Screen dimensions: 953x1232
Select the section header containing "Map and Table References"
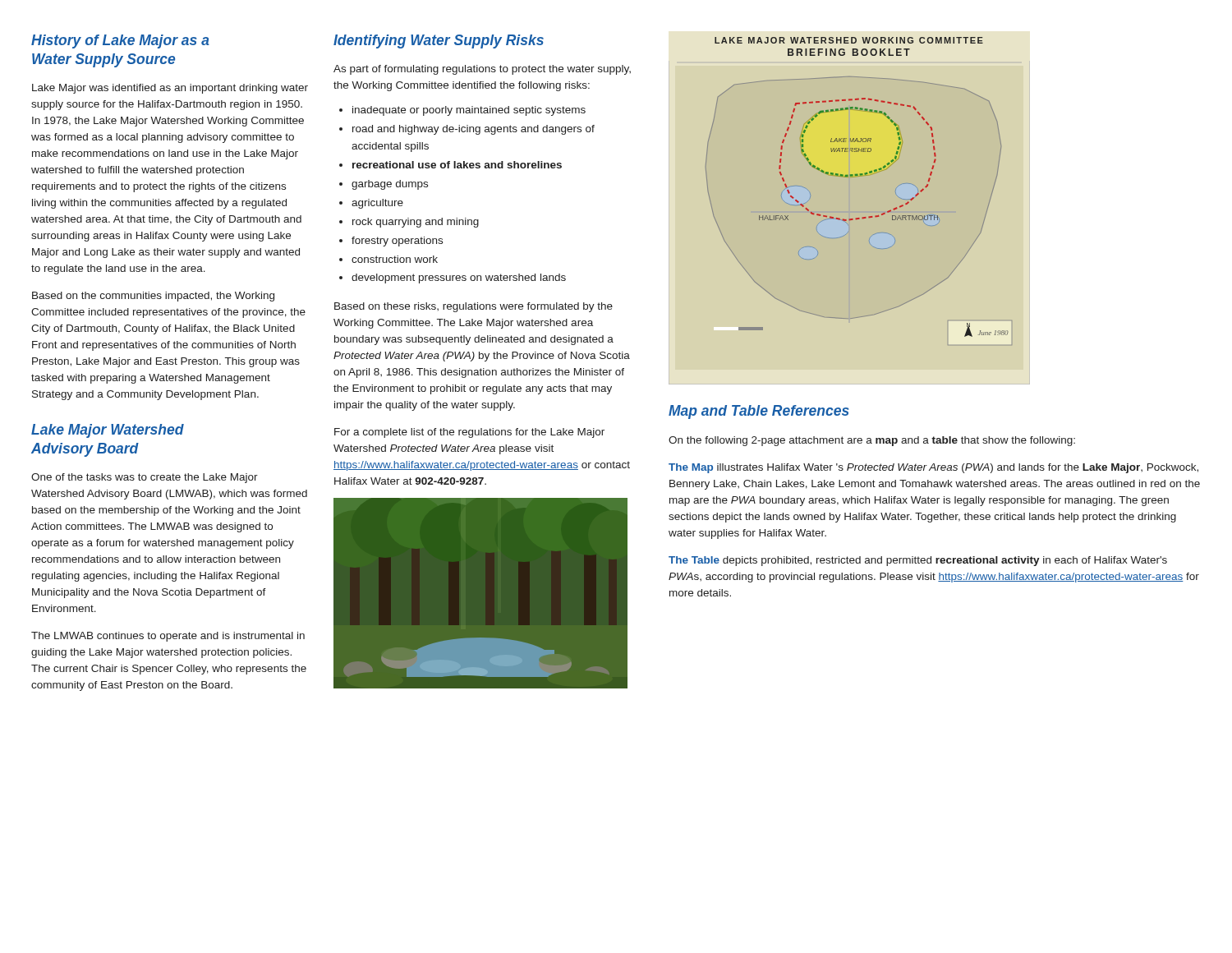click(x=759, y=412)
